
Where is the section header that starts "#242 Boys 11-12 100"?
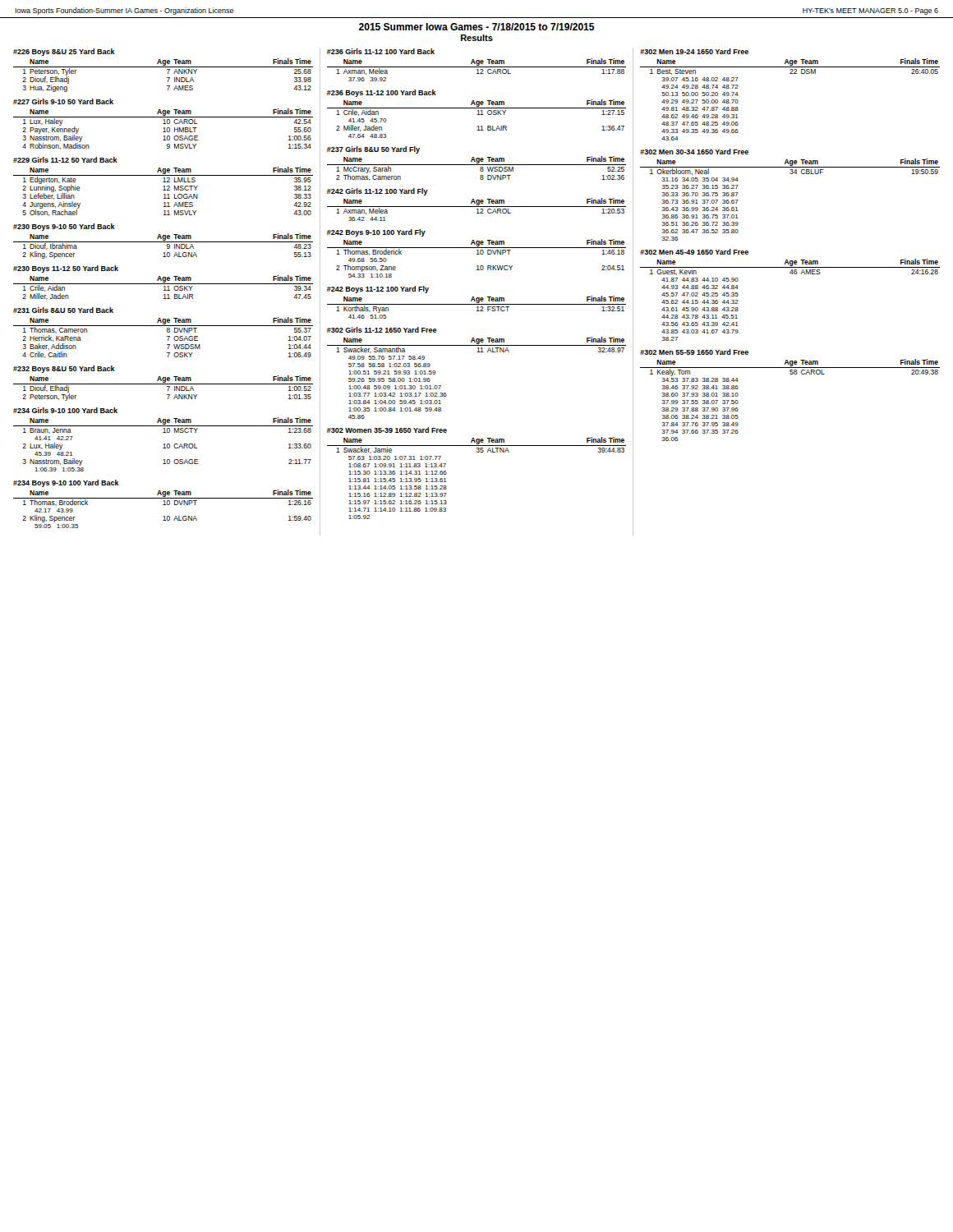click(476, 303)
